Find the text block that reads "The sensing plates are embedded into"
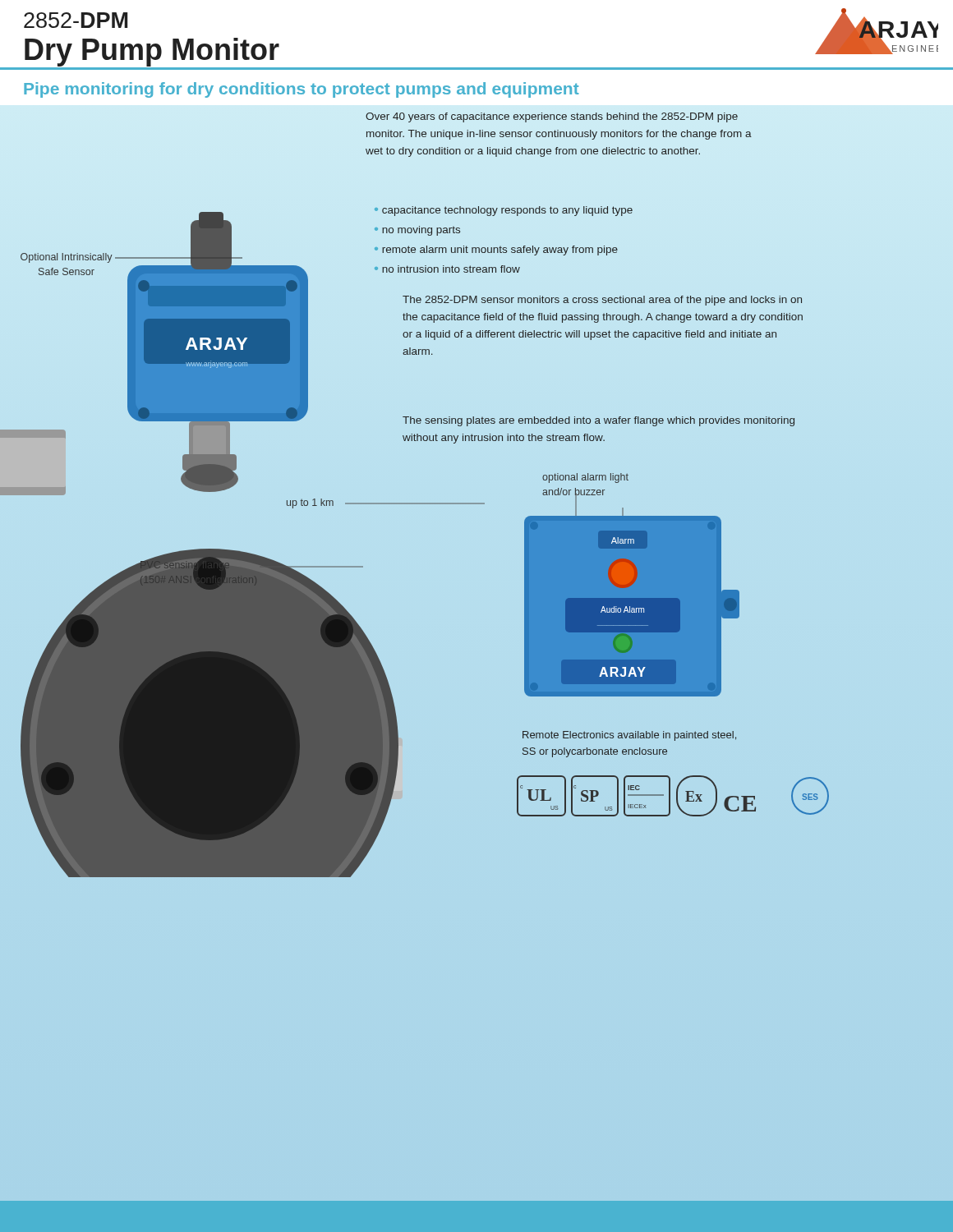This screenshot has width=953, height=1232. coord(599,429)
